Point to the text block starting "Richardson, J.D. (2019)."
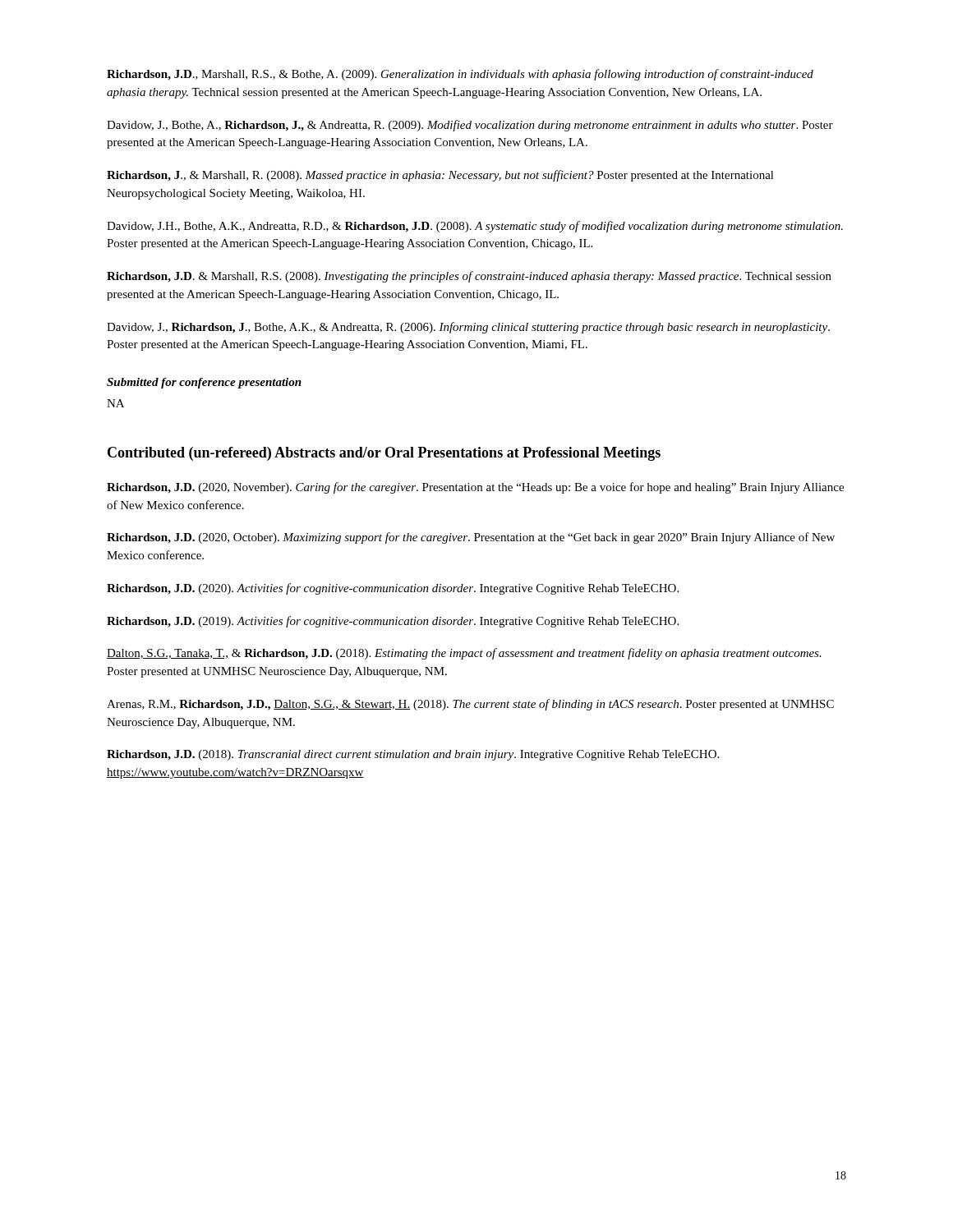This screenshot has width=953, height=1232. [393, 621]
